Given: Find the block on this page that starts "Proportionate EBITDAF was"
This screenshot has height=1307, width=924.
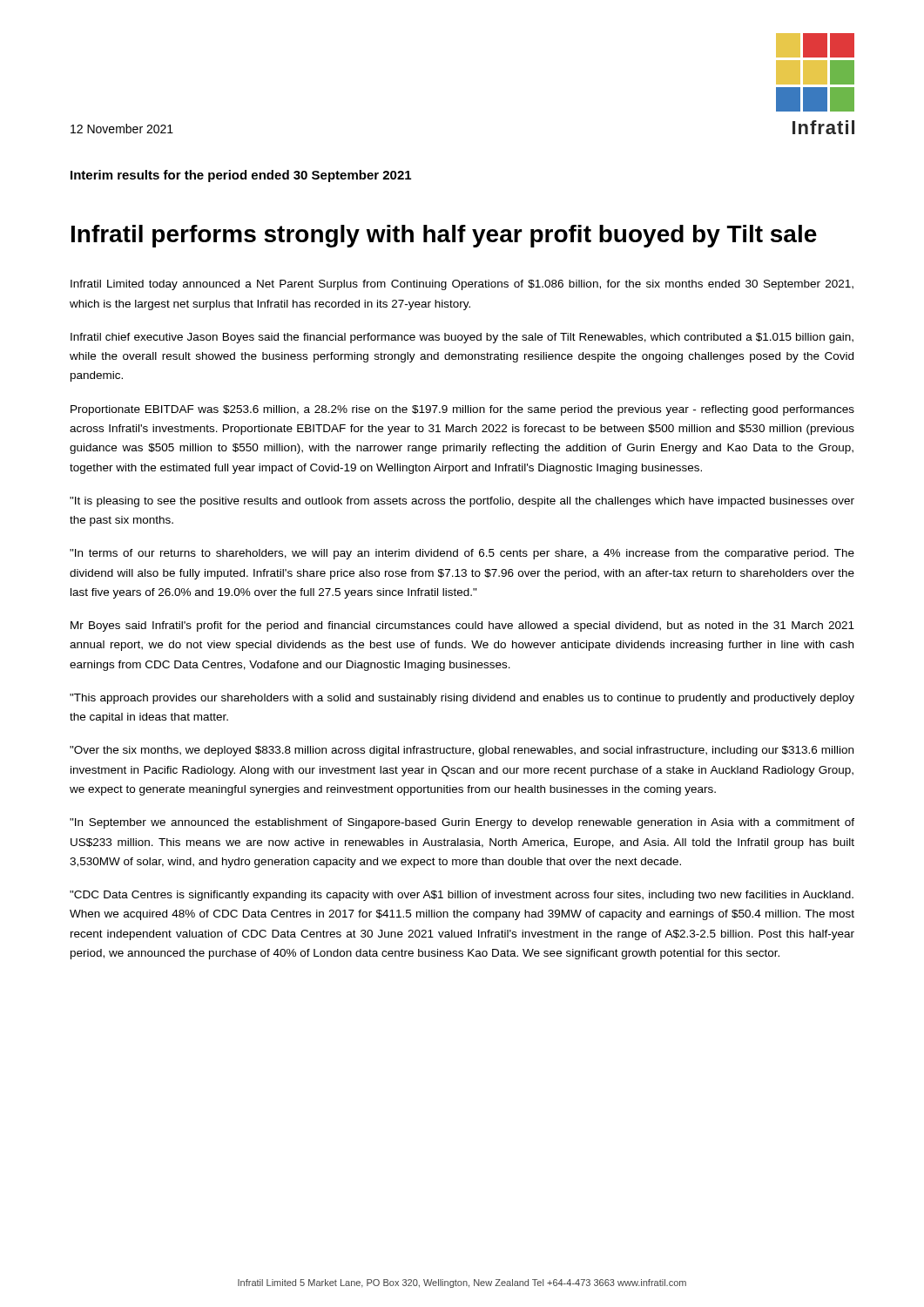Looking at the screenshot, I should pyautogui.click(x=462, y=438).
